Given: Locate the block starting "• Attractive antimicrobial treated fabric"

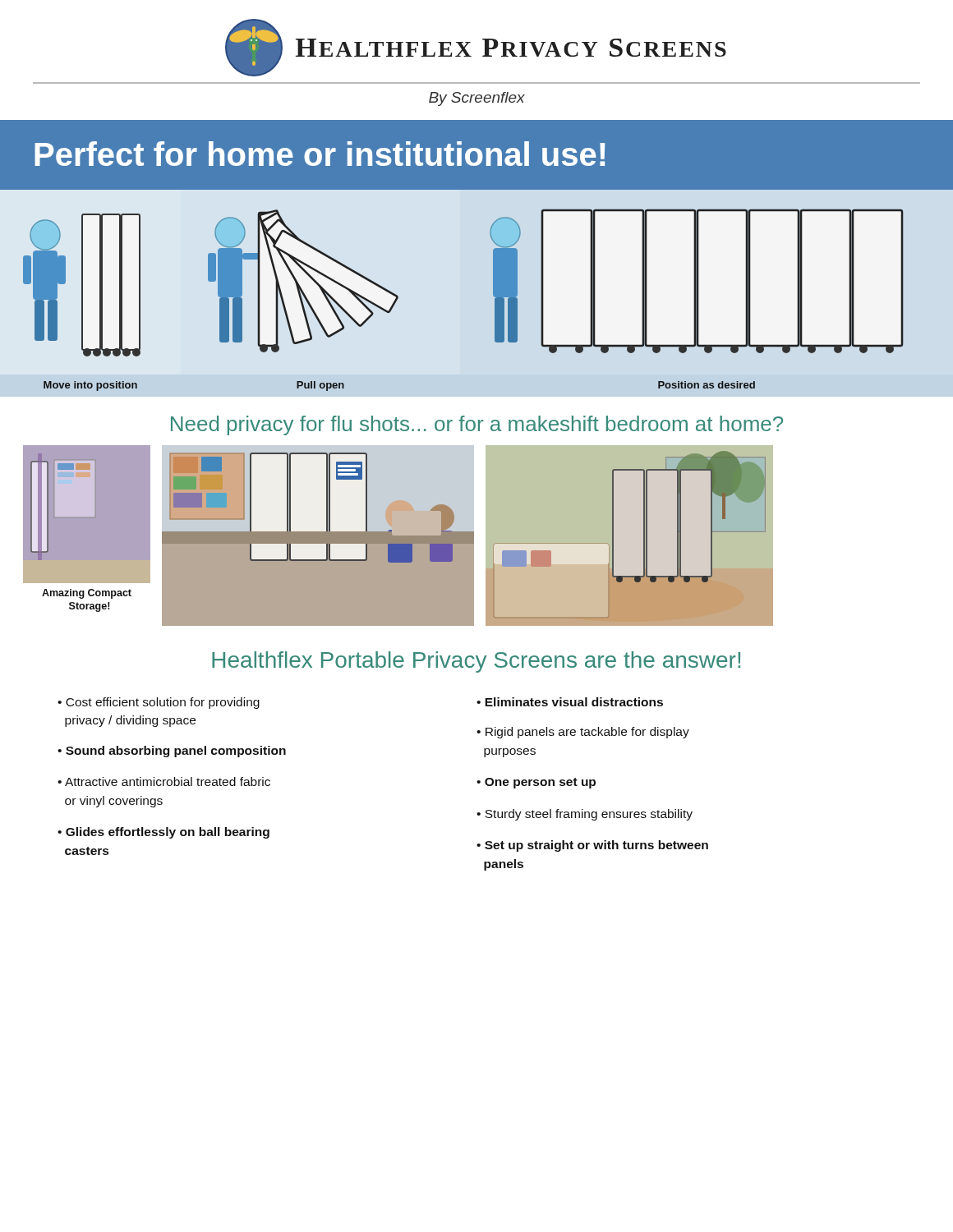Looking at the screenshot, I should 164,791.
